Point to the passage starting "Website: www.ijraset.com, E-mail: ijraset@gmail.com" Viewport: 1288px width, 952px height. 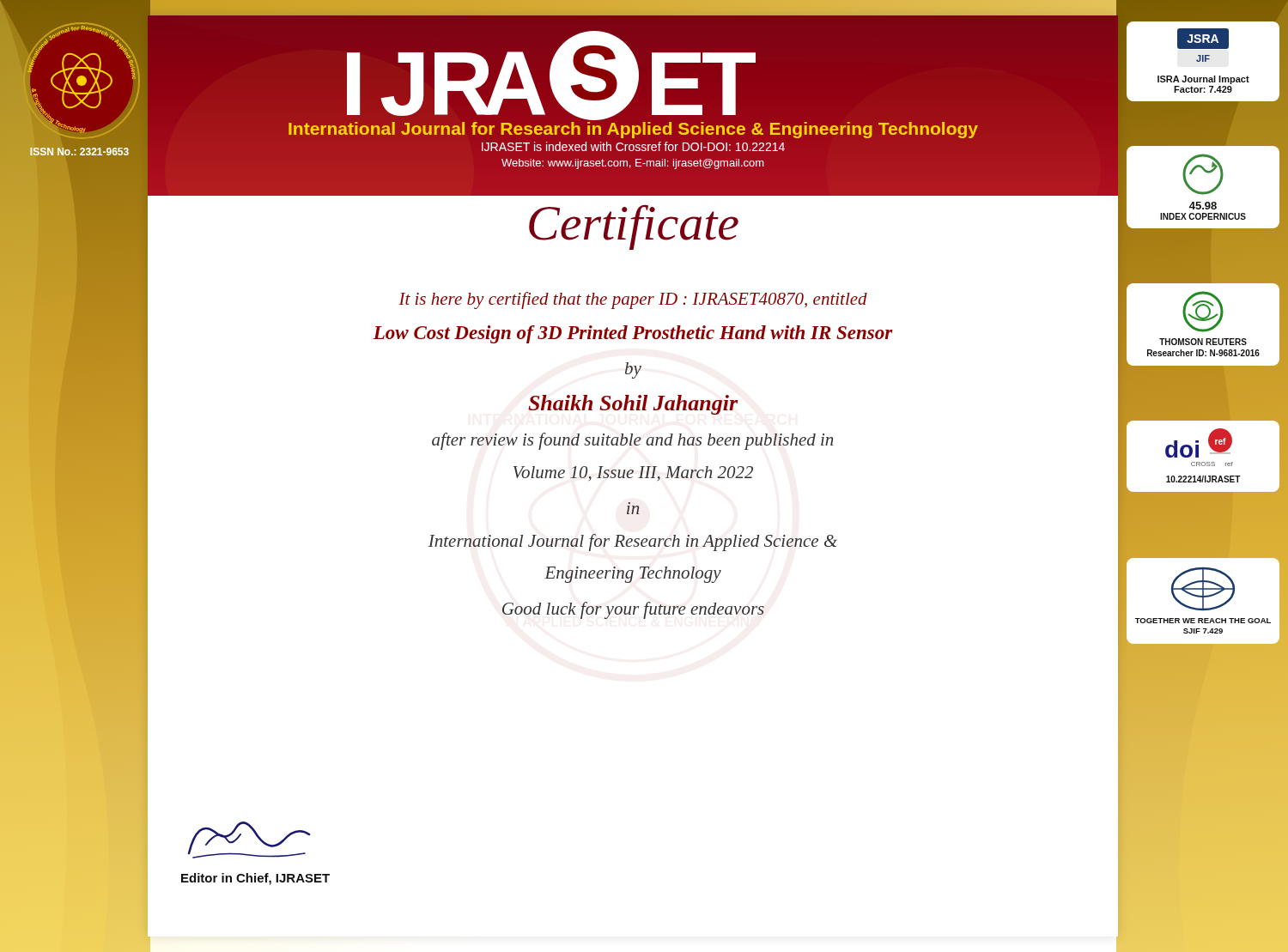coord(633,163)
